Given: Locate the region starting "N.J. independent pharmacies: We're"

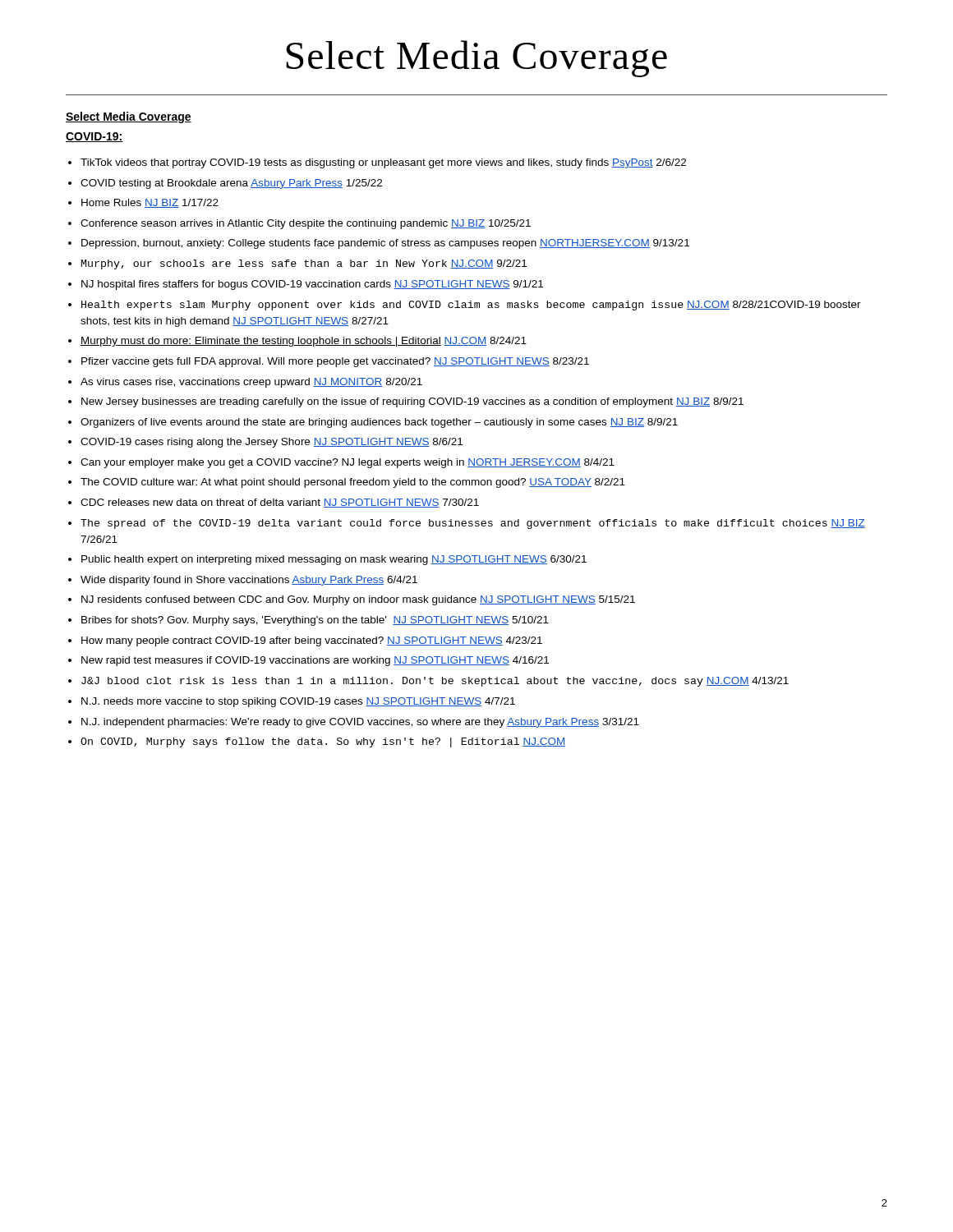Looking at the screenshot, I should coord(484,721).
